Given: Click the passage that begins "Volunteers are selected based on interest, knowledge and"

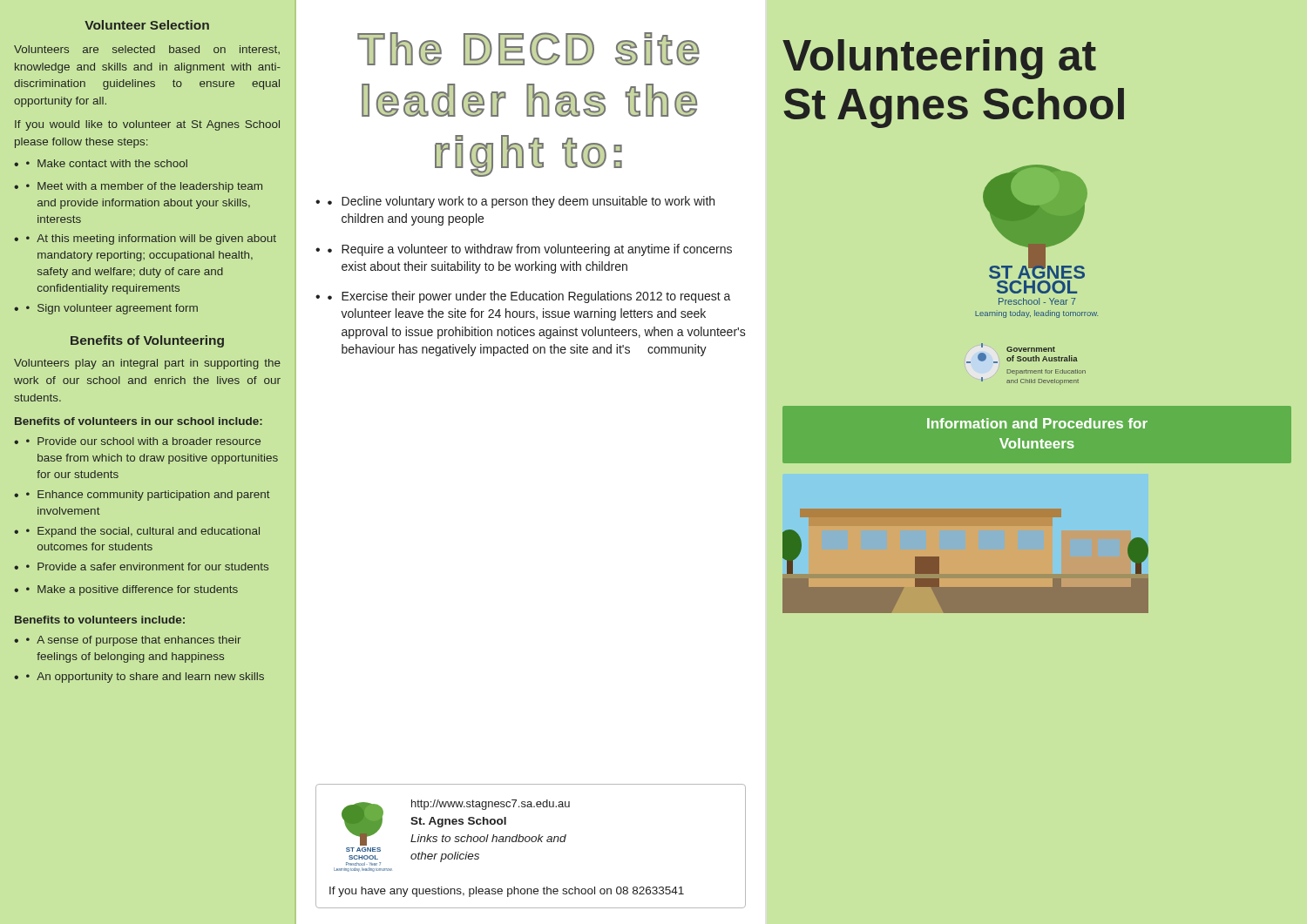Looking at the screenshot, I should point(147,75).
